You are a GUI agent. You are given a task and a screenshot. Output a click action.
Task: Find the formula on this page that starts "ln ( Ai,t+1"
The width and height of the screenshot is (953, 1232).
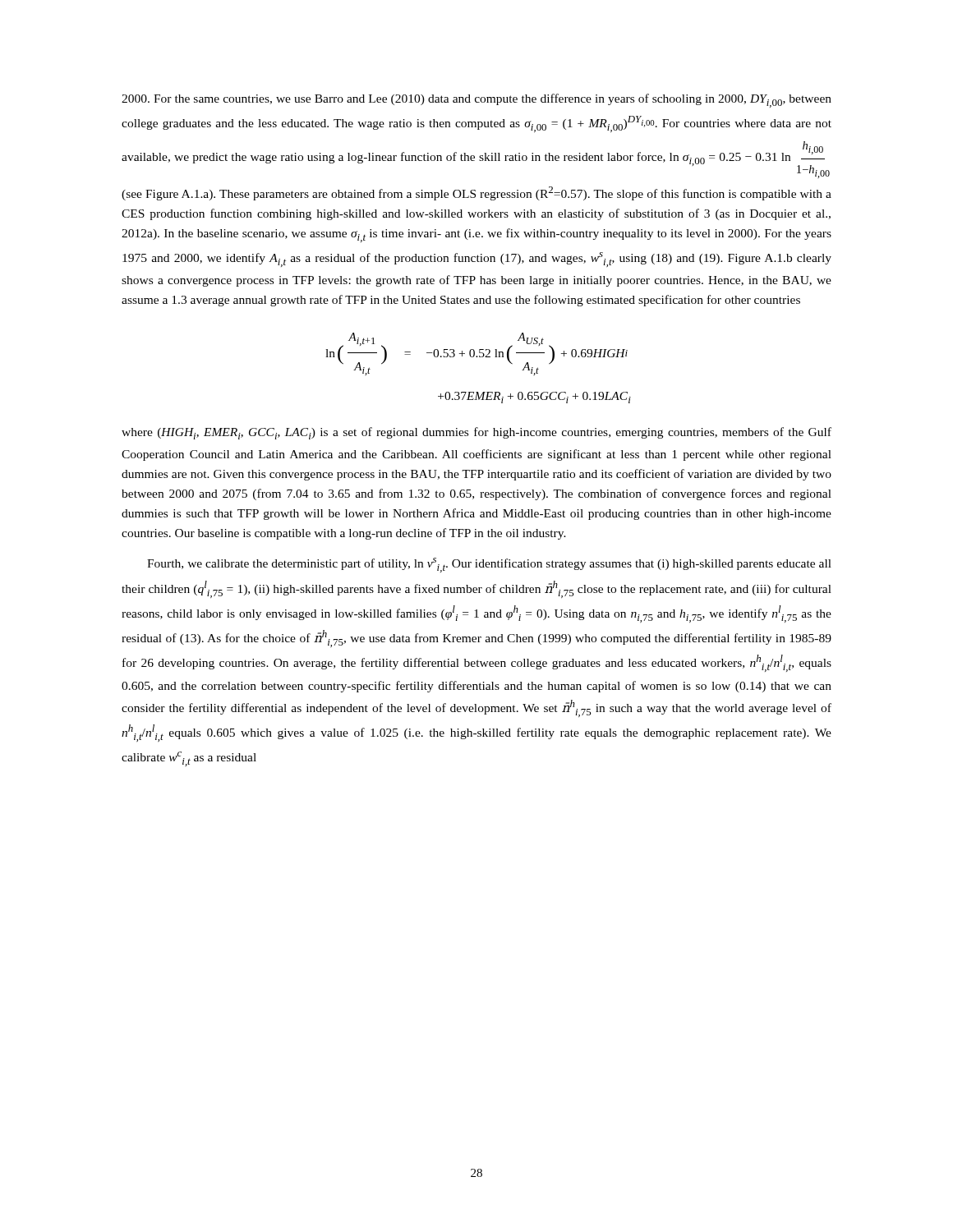pos(476,368)
